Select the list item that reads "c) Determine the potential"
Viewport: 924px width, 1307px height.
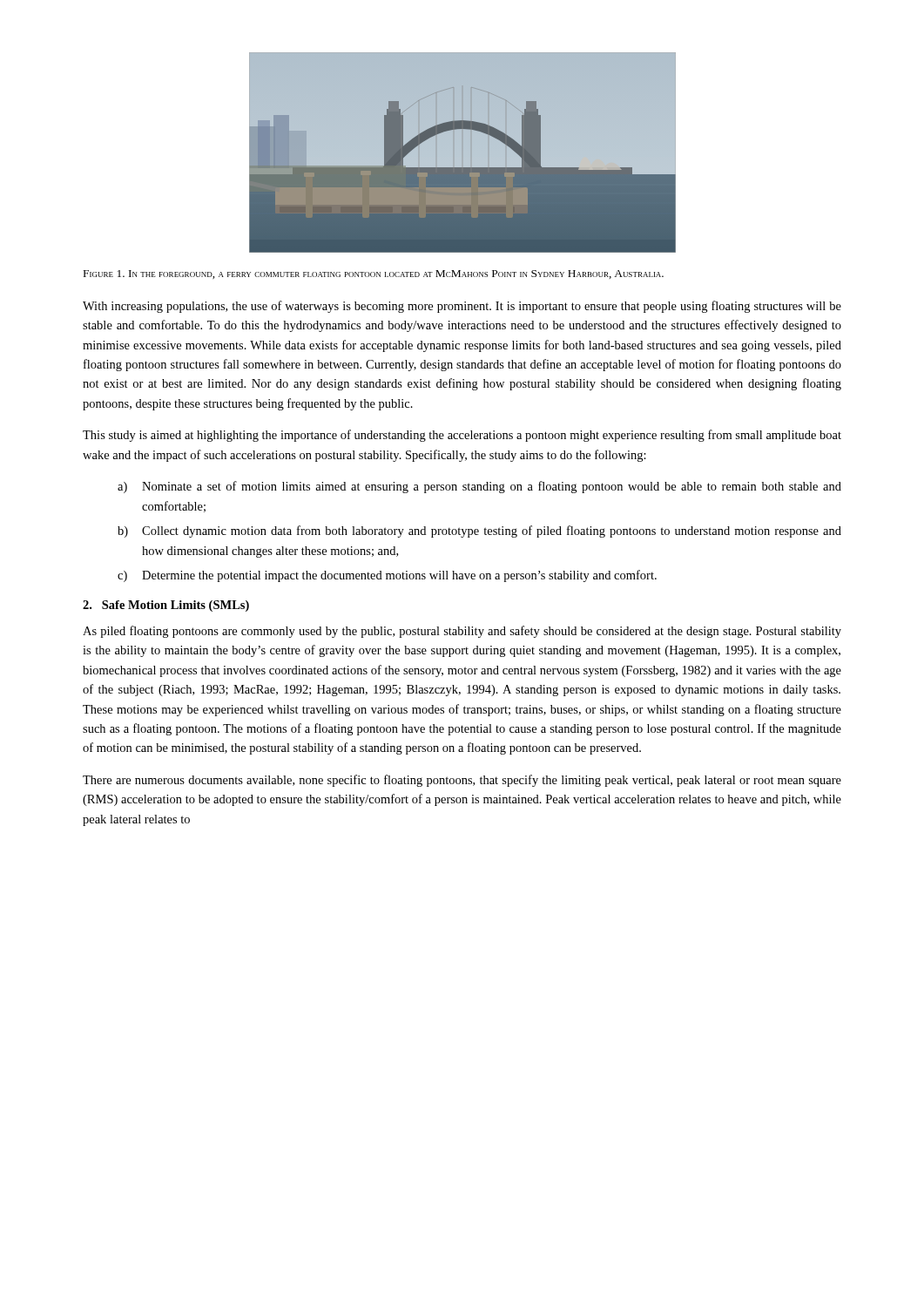[x=479, y=575]
